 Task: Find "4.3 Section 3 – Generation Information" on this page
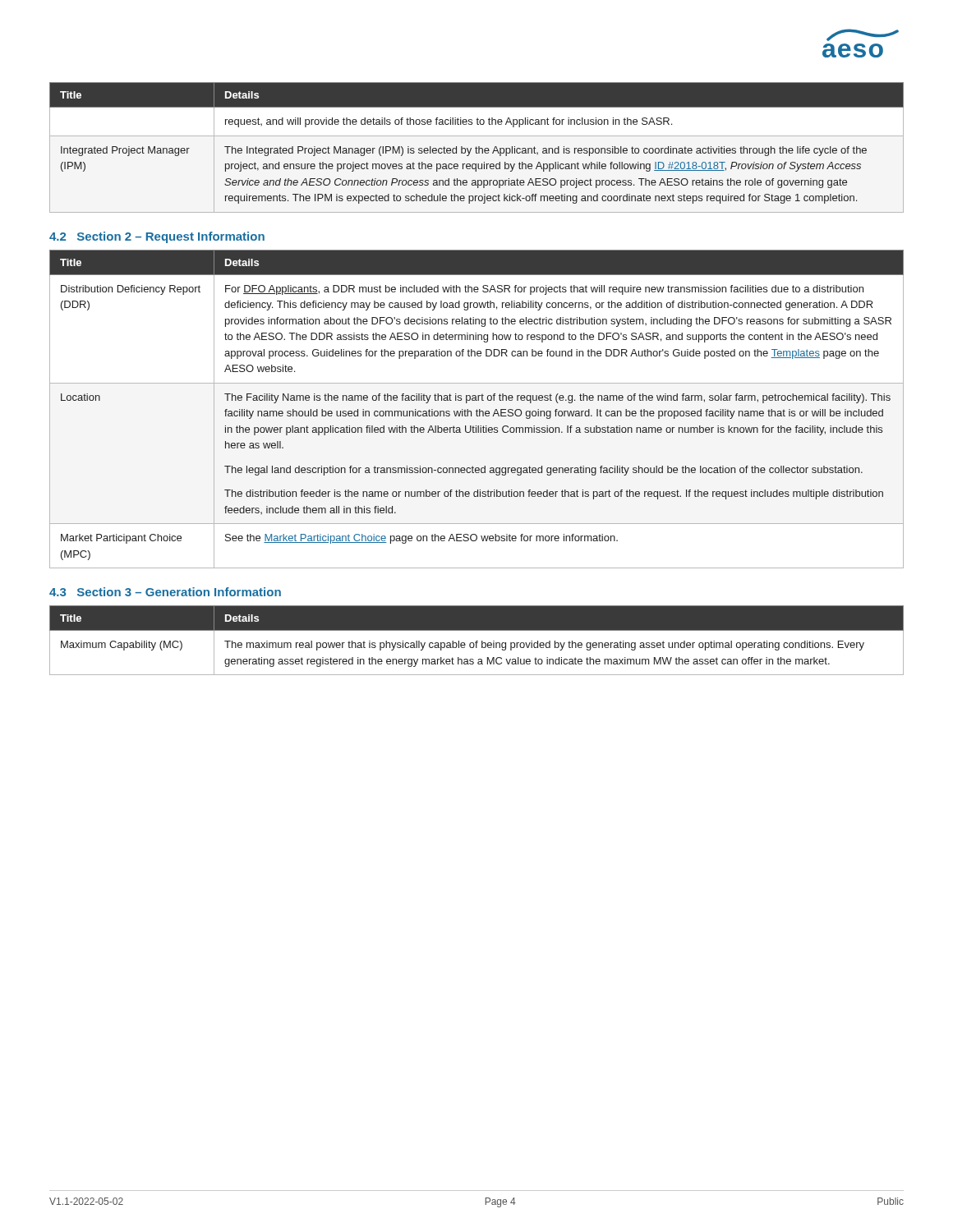pos(165,592)
